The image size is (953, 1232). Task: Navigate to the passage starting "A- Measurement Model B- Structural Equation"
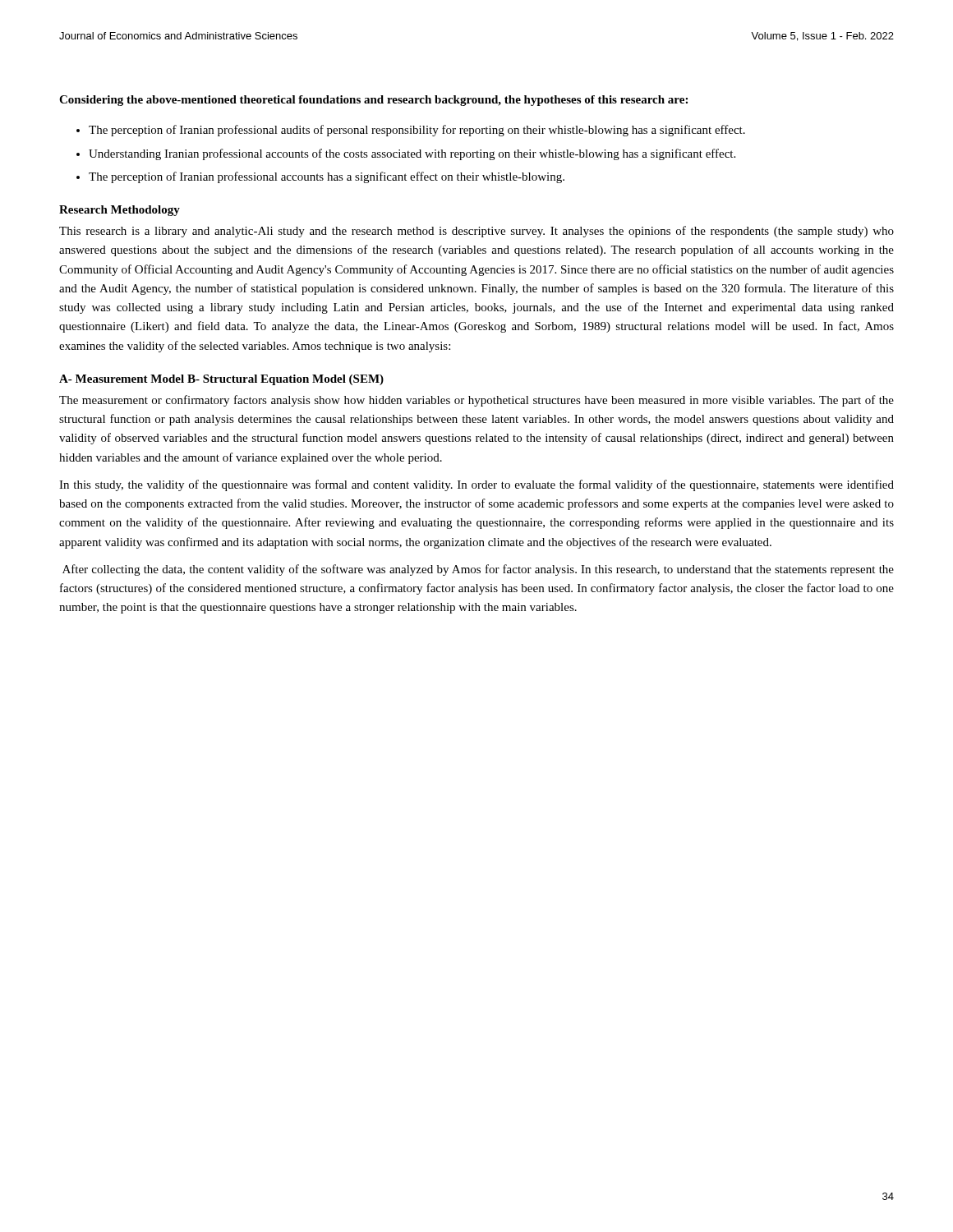click(x=221, y=378)
